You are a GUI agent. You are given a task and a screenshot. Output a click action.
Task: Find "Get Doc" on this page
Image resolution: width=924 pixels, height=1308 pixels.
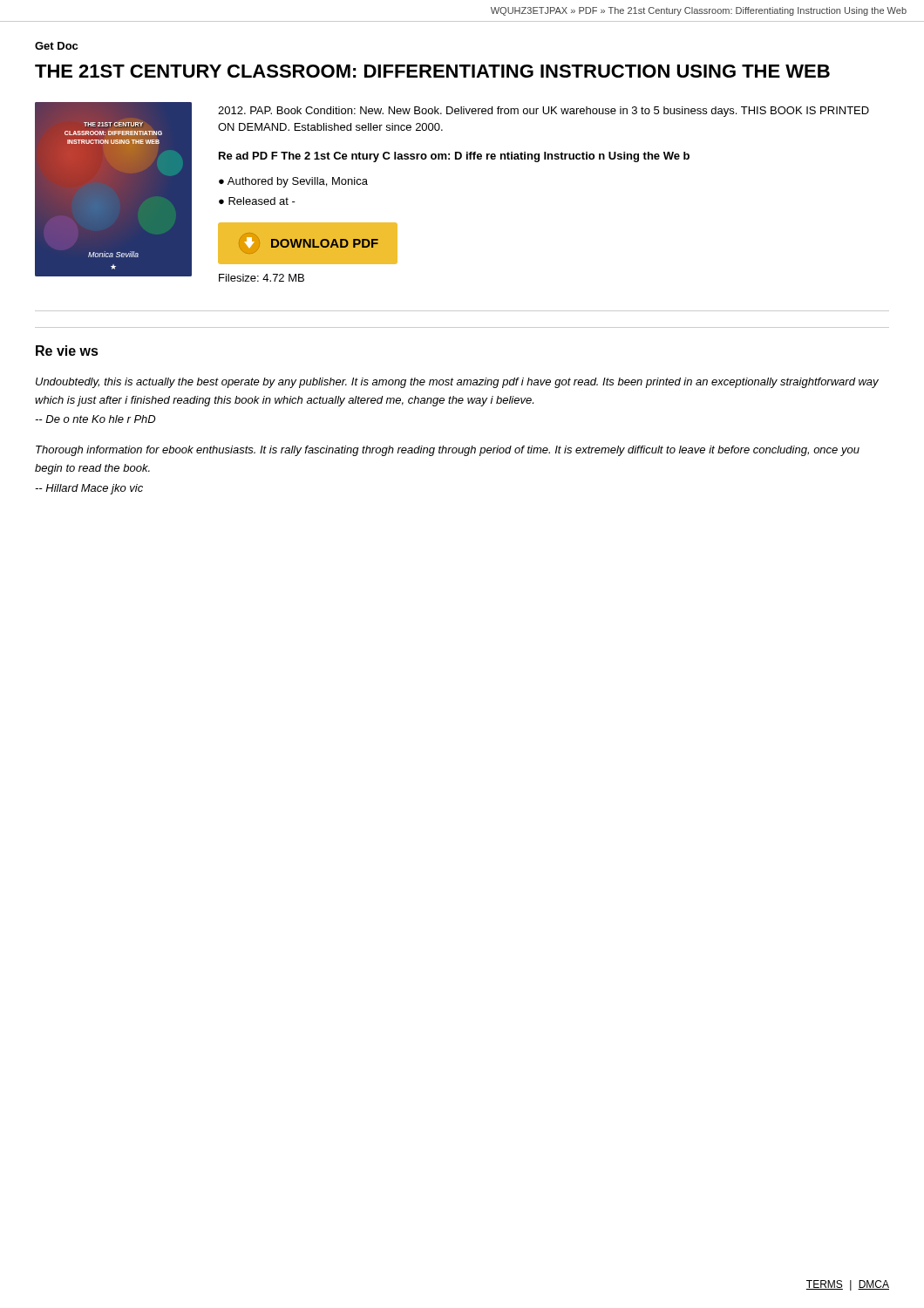click(x=57, y=46)
